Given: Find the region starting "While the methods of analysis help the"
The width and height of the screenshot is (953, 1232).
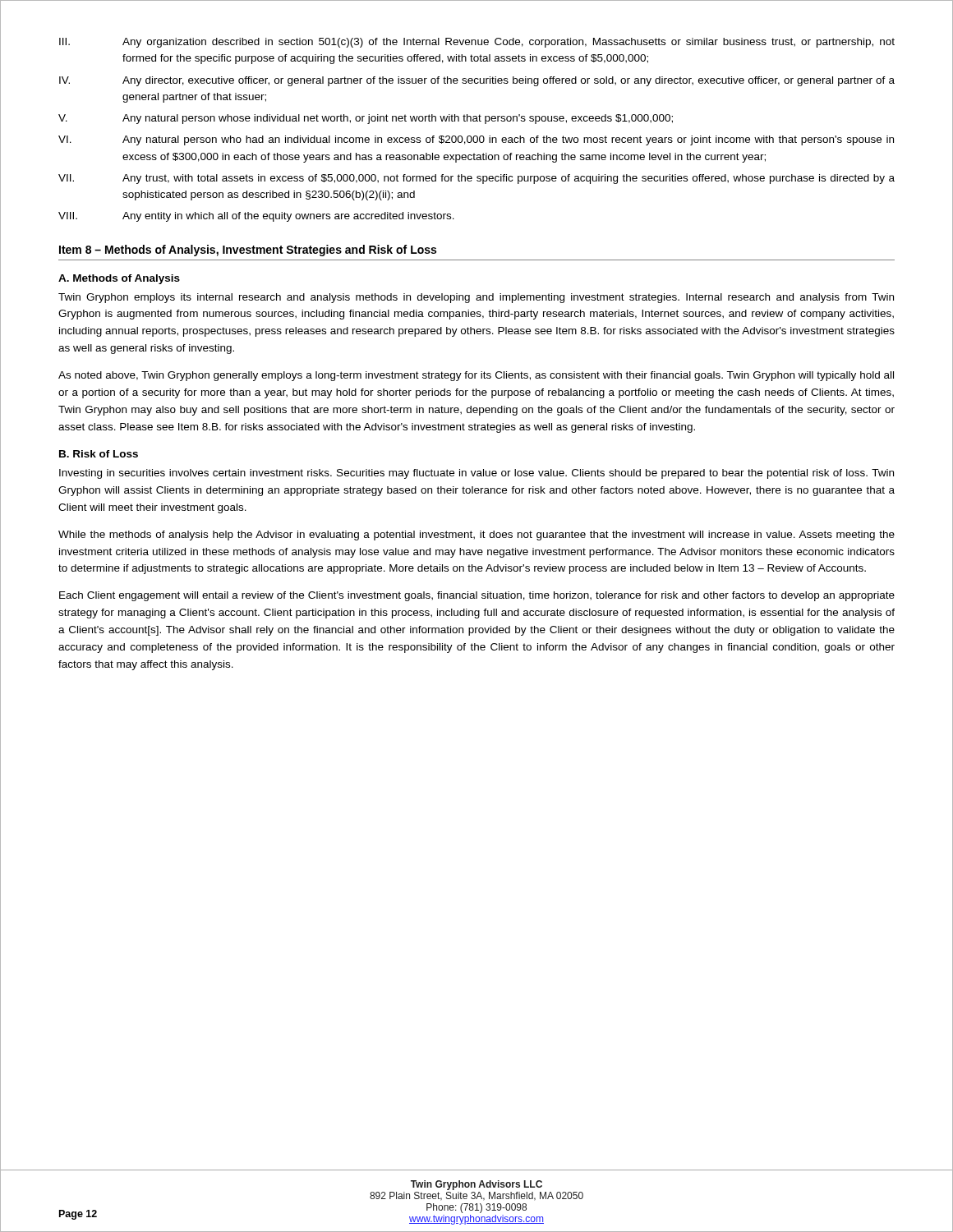Looking at the screenshot, I should click(476, 551).
